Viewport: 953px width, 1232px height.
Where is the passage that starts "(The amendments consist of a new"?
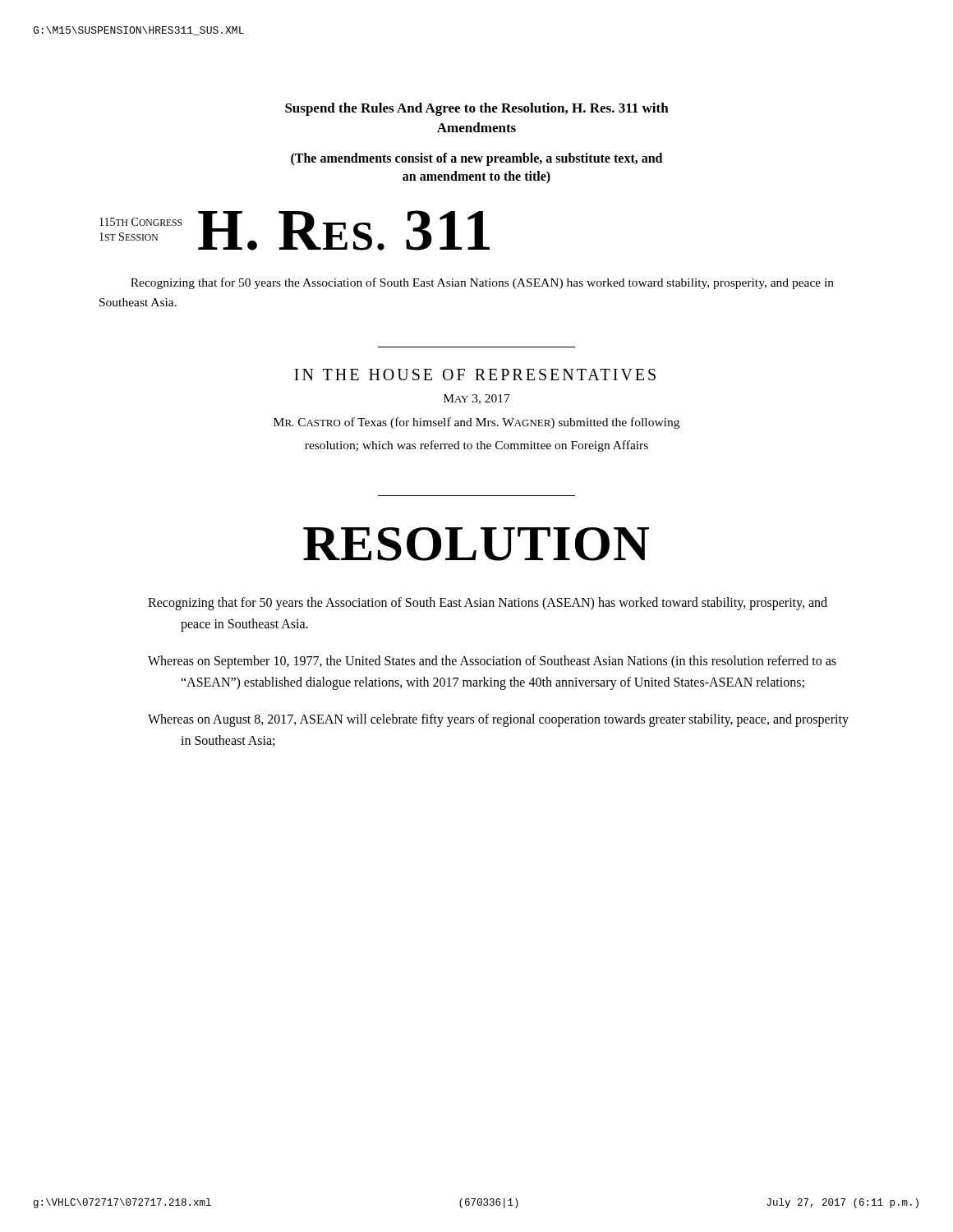[476, 167]
